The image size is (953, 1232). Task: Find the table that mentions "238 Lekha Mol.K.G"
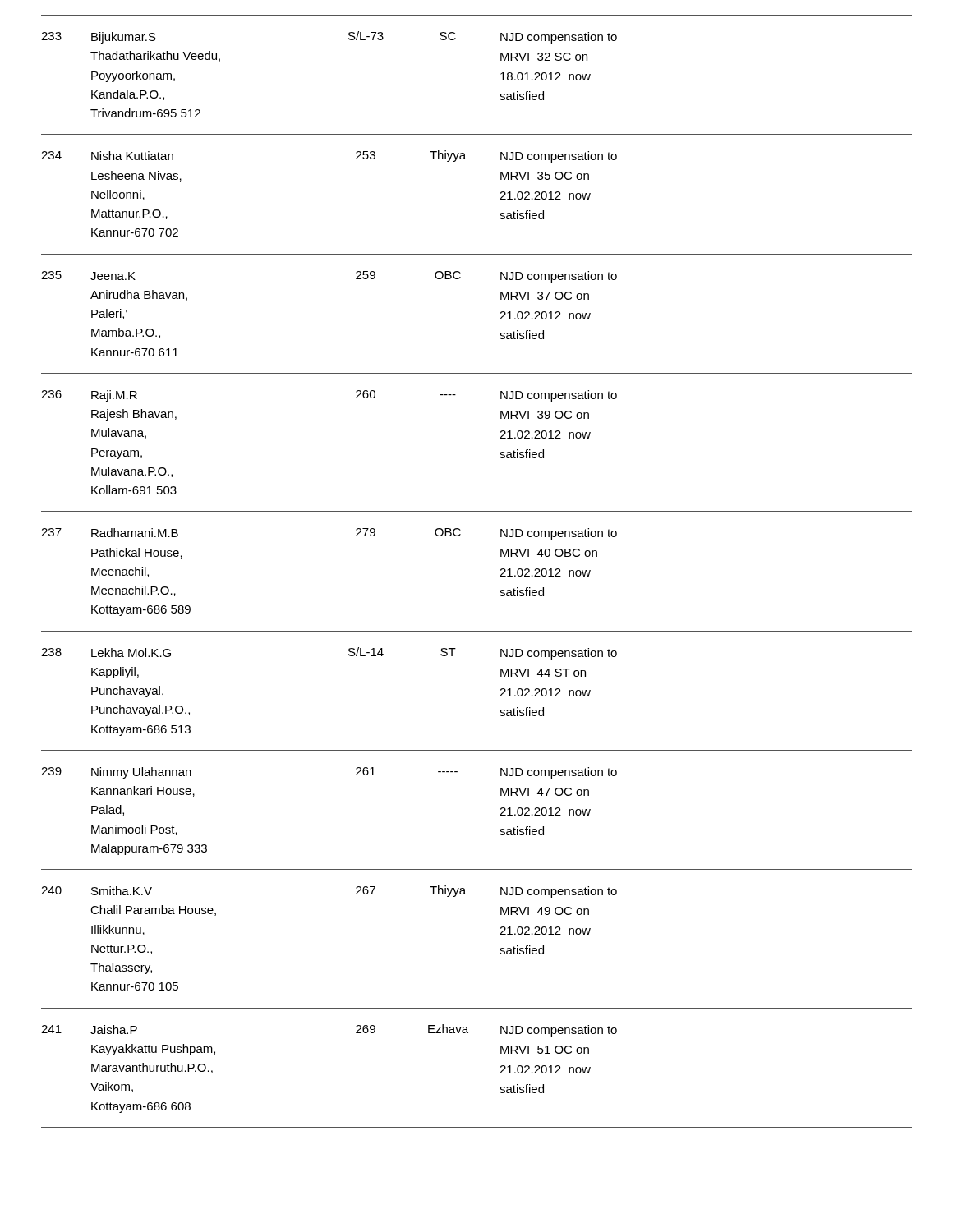pos(476,690)
